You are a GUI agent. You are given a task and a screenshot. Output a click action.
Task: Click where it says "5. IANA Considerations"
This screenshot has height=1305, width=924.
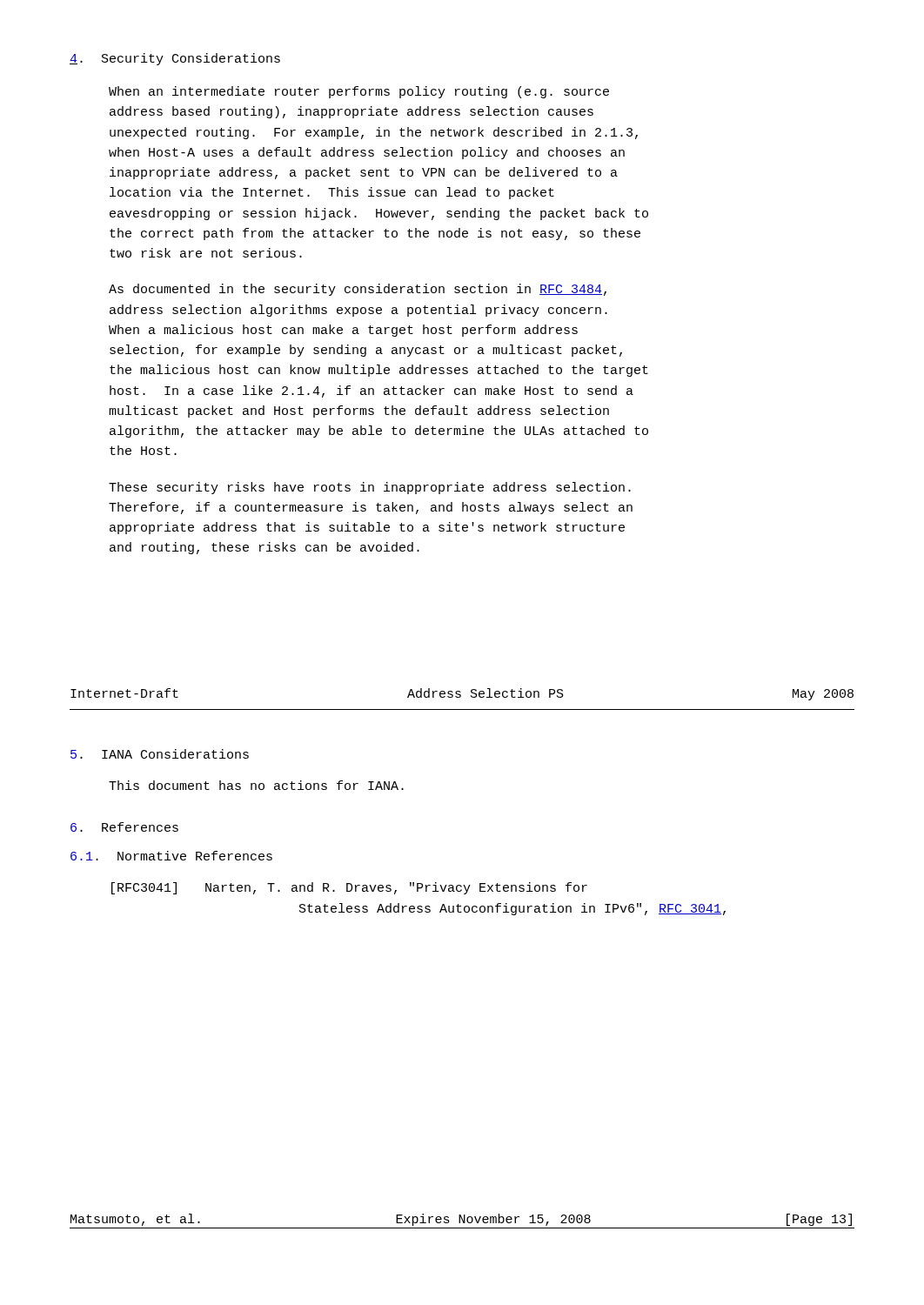160,756
